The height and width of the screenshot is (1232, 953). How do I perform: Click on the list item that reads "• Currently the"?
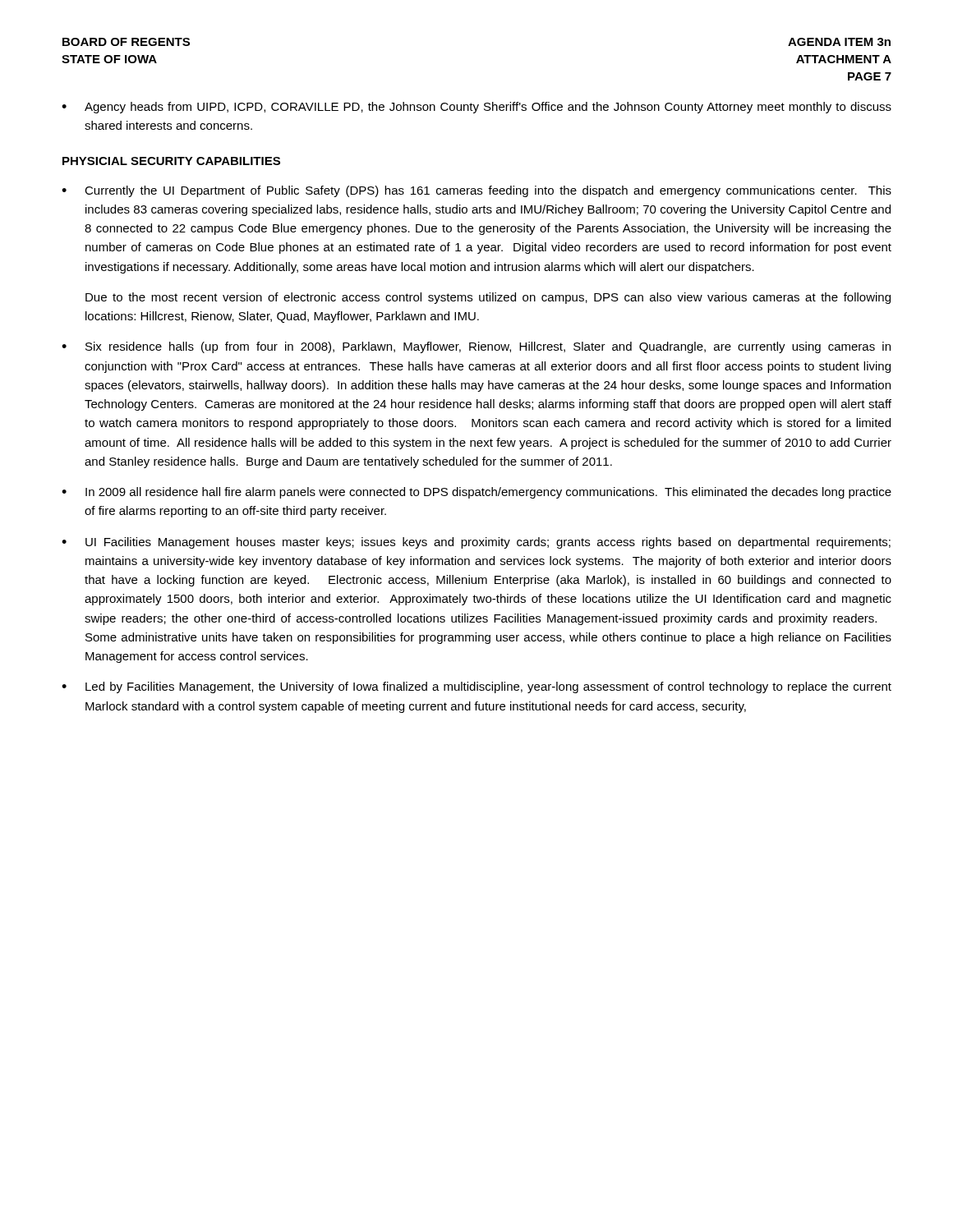tap(476, 228)
